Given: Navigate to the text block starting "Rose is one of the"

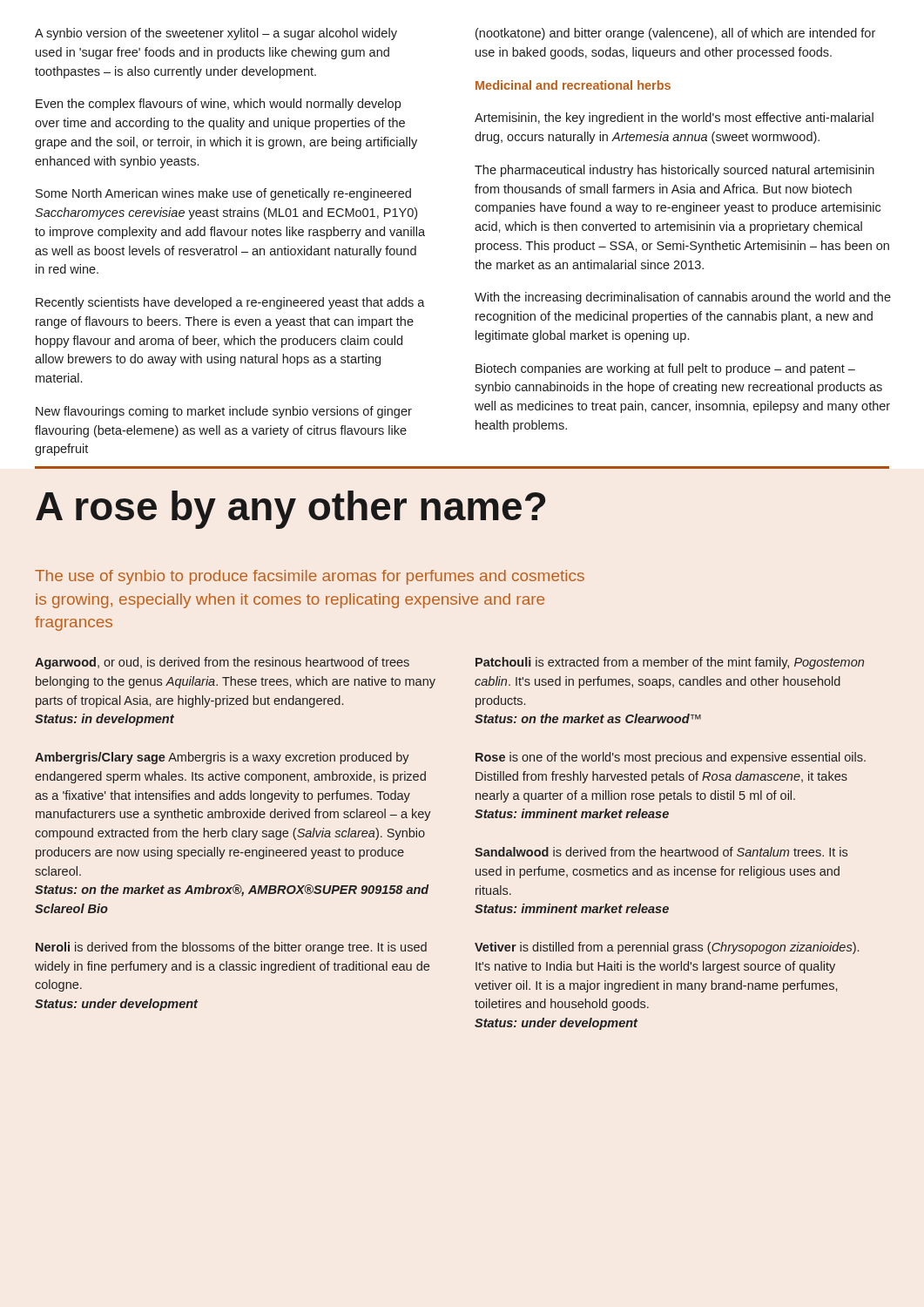Looking at the screenshot, I should coord(673,786).
